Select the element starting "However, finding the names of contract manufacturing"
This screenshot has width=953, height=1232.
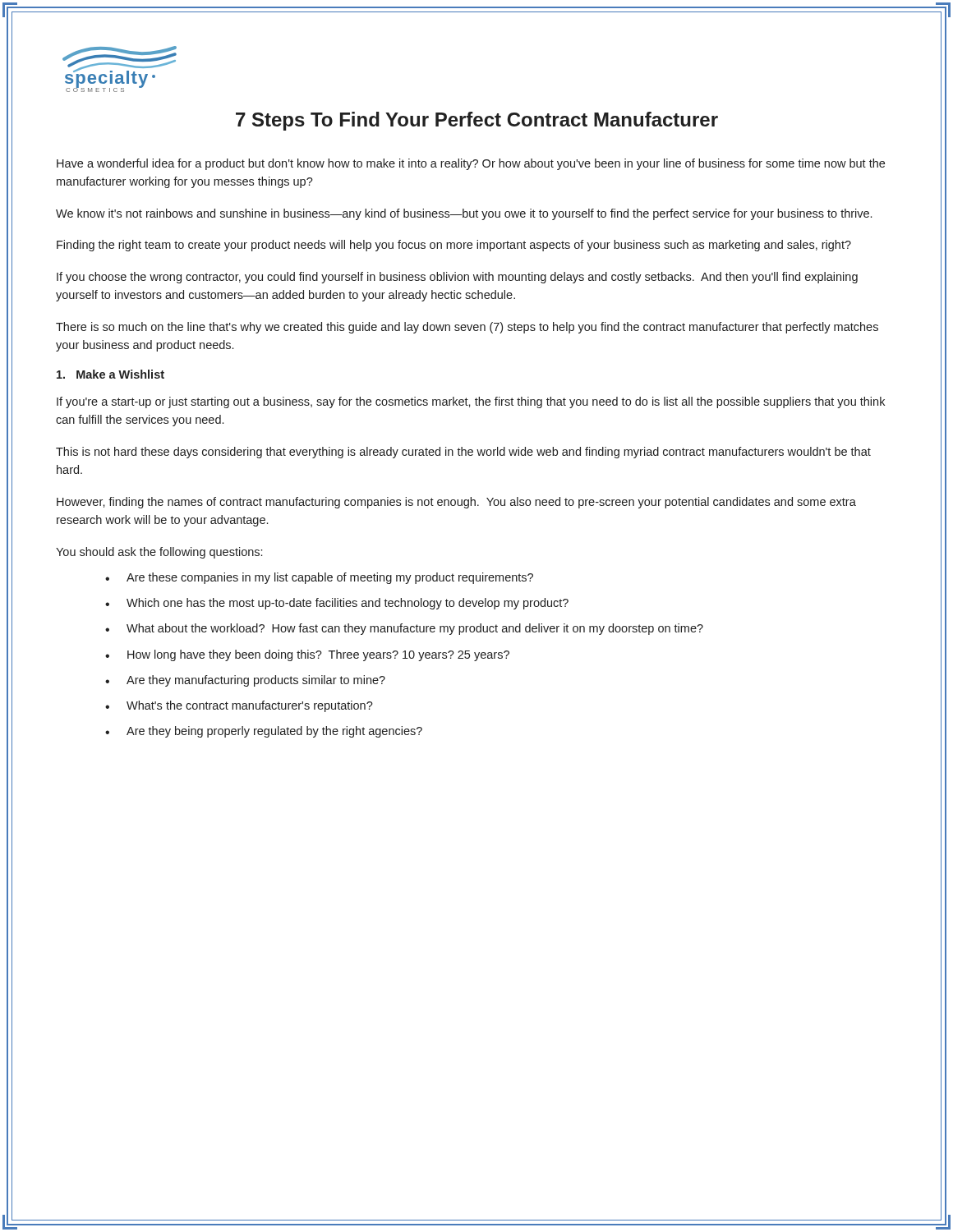456,511
